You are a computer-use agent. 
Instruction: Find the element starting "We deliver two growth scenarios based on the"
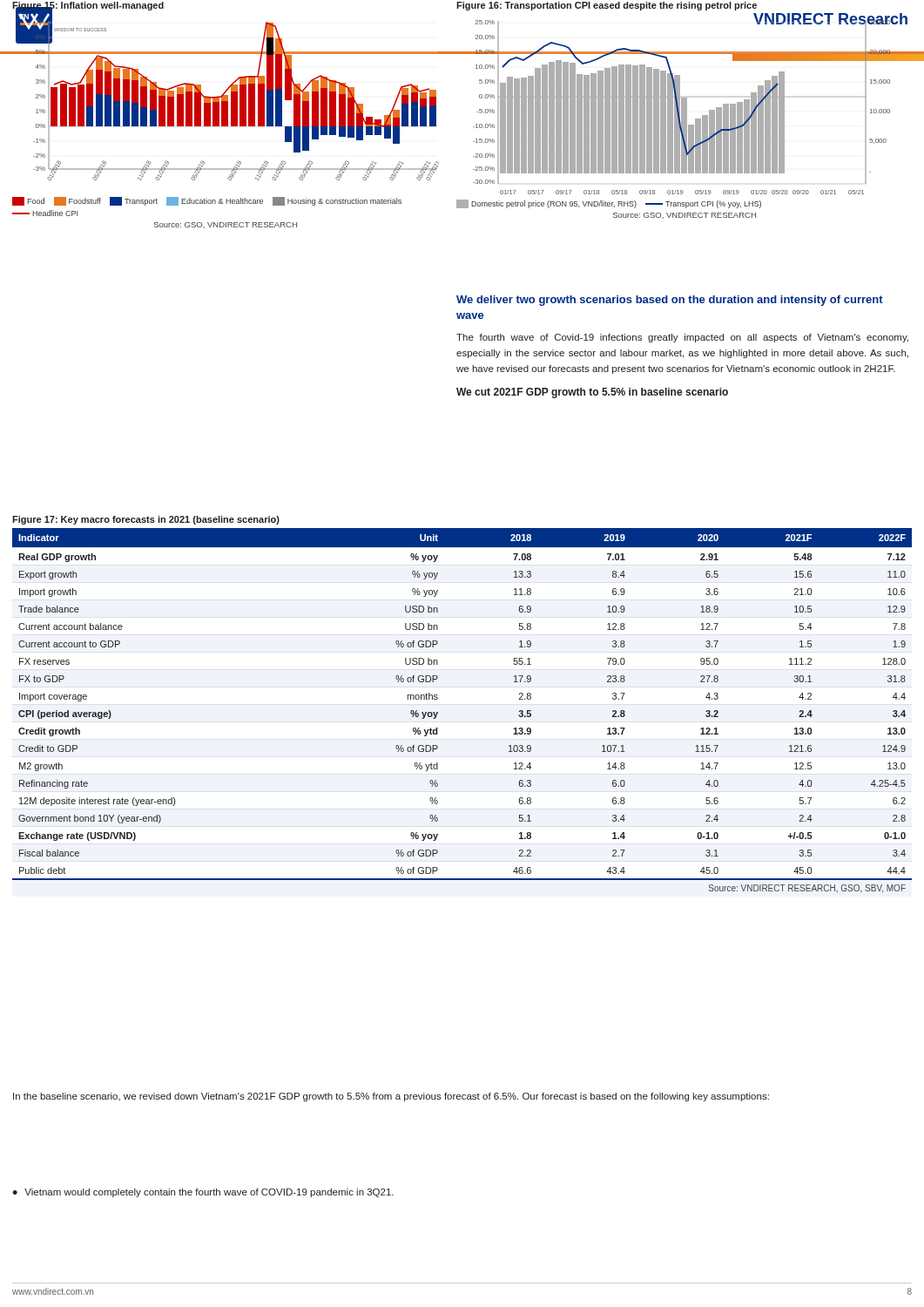(669, 307)
